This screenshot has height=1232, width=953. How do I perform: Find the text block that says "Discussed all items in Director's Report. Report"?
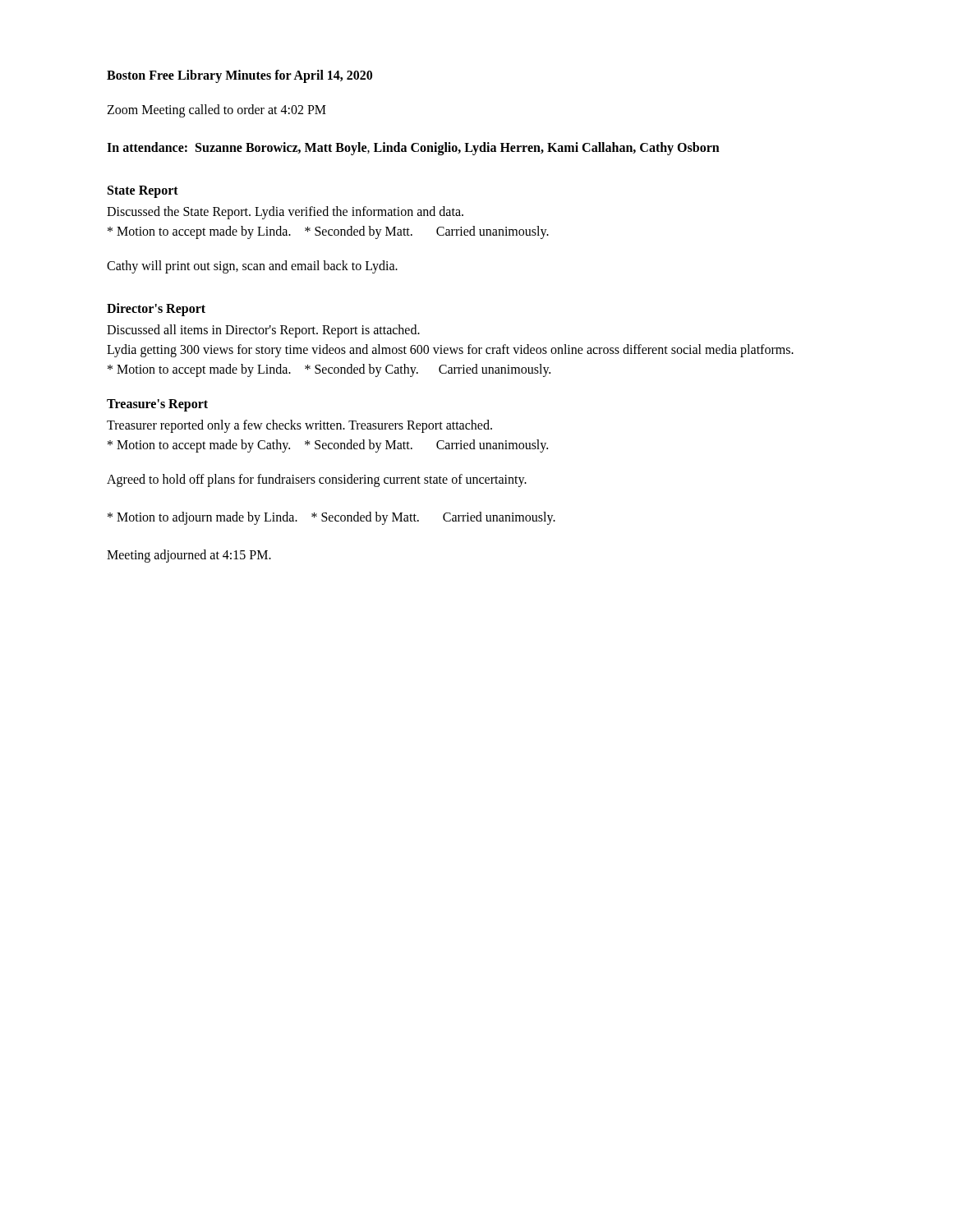[x=476, y=350]
